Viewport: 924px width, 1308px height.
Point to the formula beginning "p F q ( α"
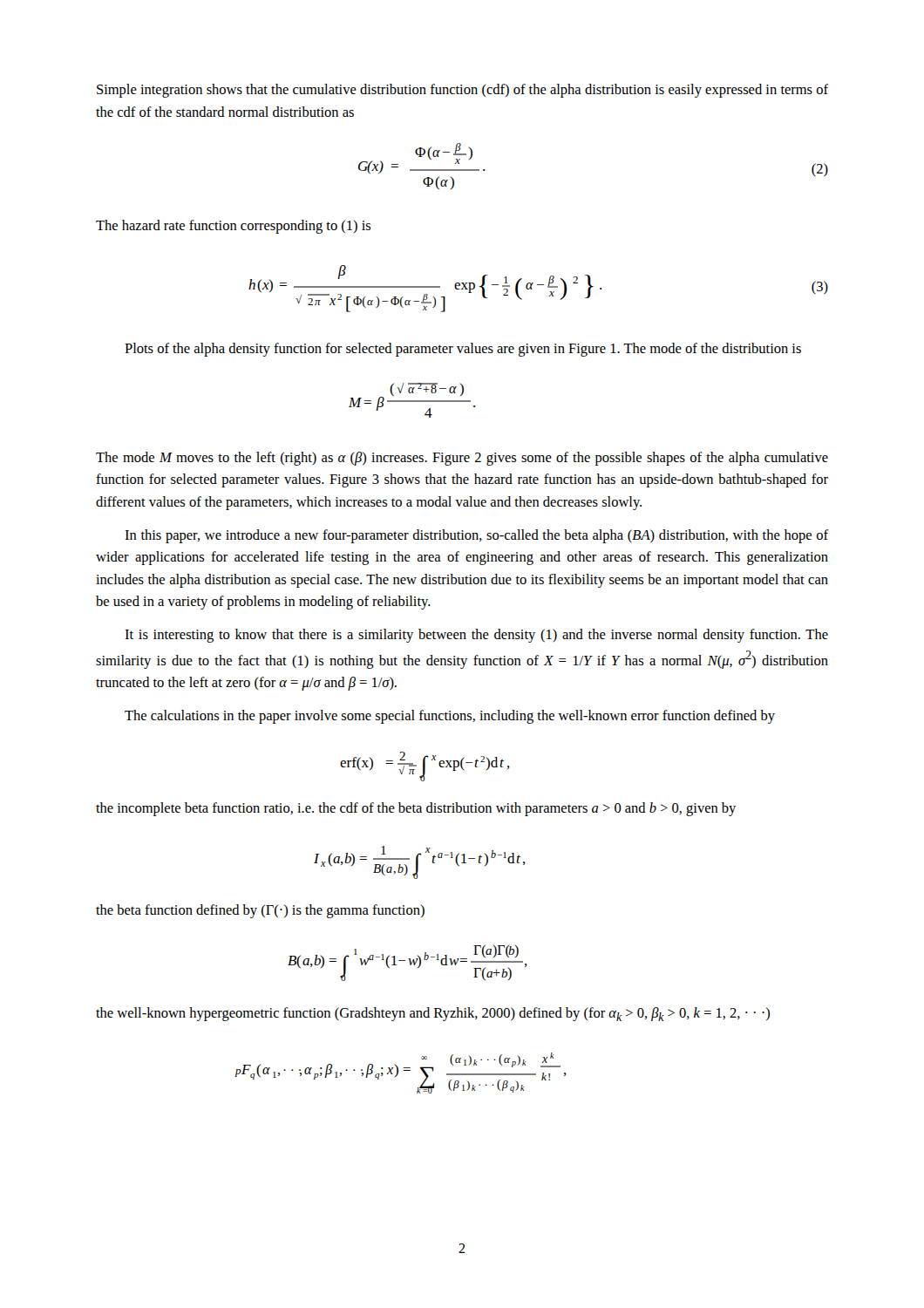462,1073
